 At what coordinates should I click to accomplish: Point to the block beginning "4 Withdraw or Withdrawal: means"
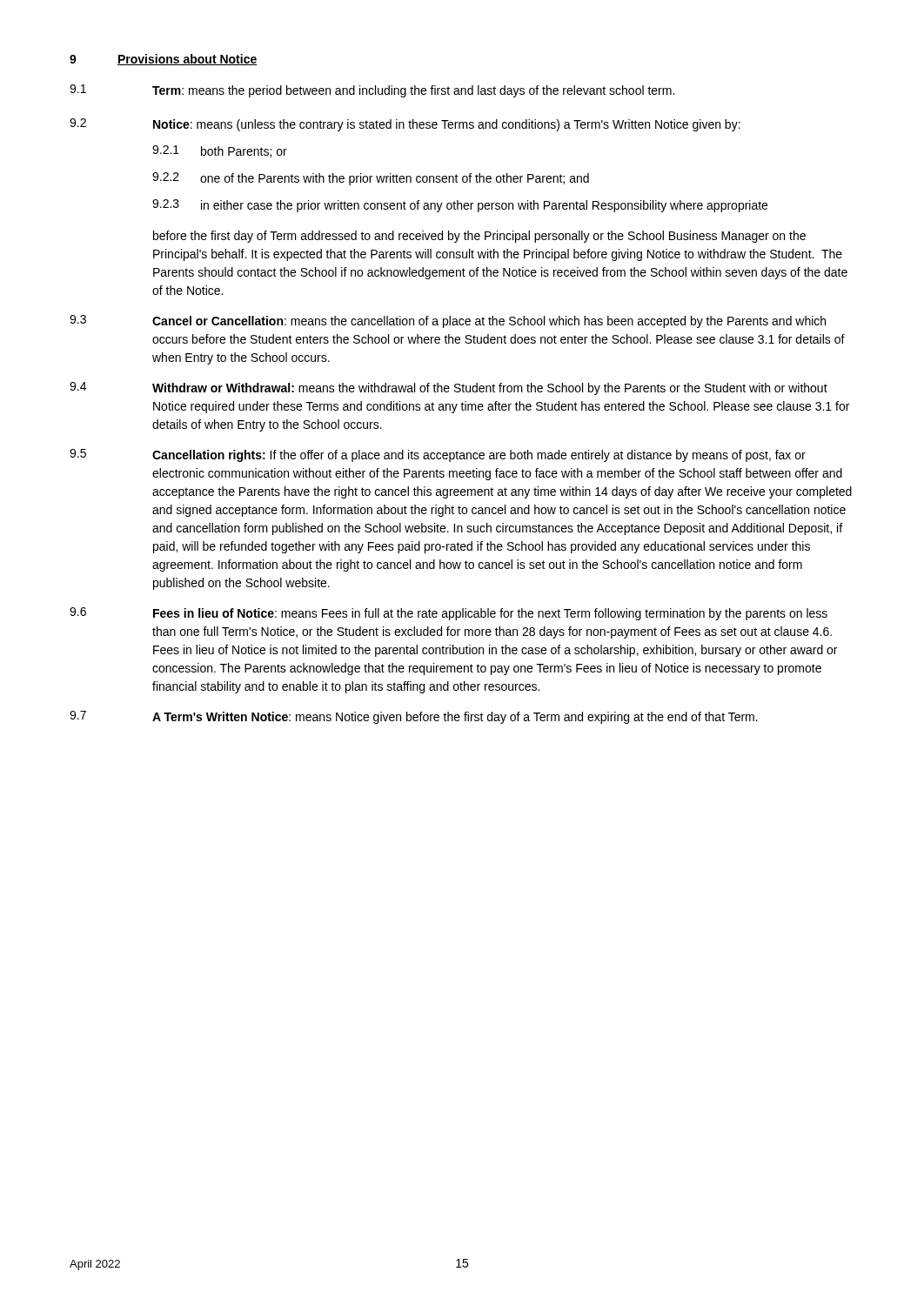click(x=462, y=407)
